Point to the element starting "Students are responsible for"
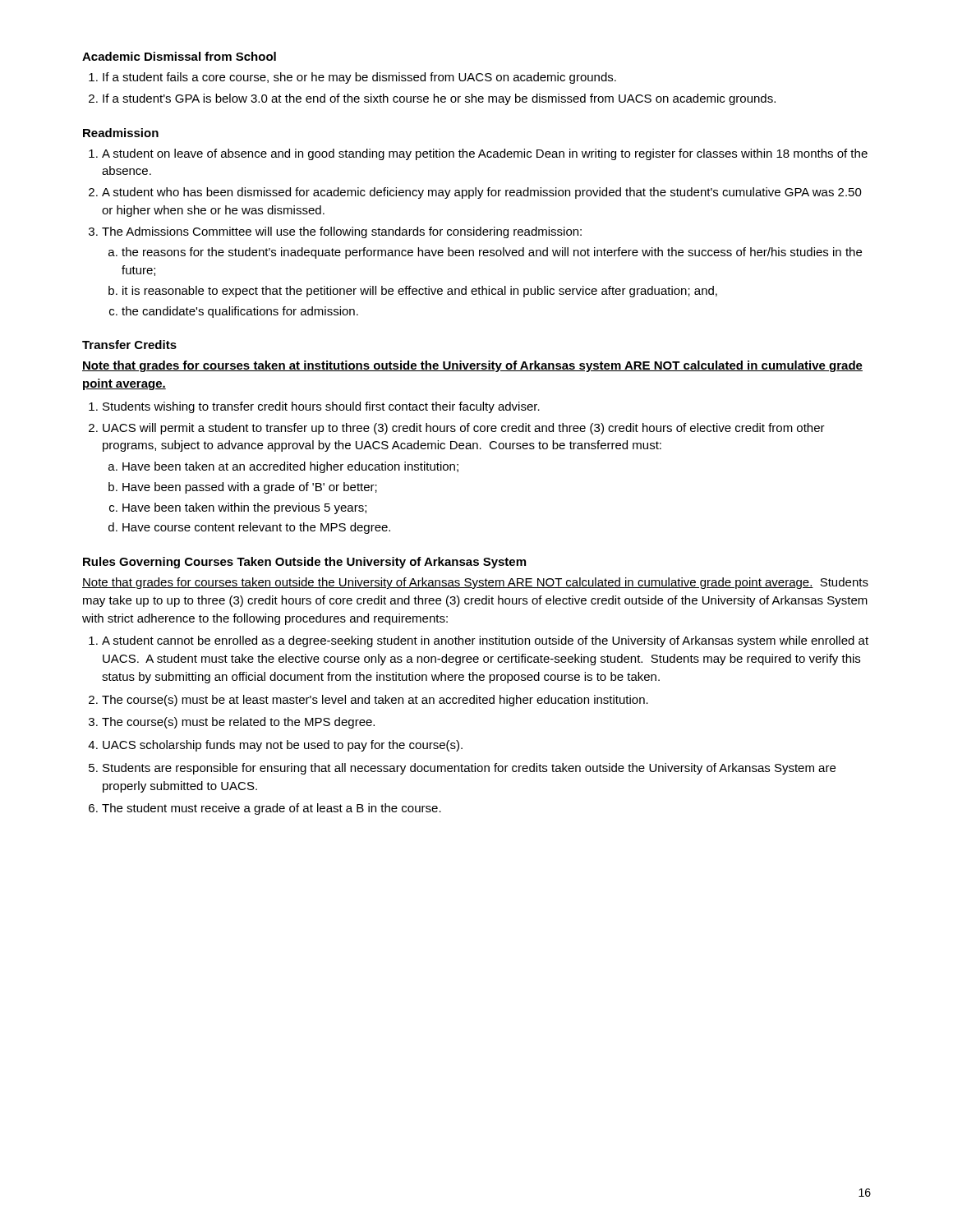This screenshot has width=953, height=1232. pos(469,776)
